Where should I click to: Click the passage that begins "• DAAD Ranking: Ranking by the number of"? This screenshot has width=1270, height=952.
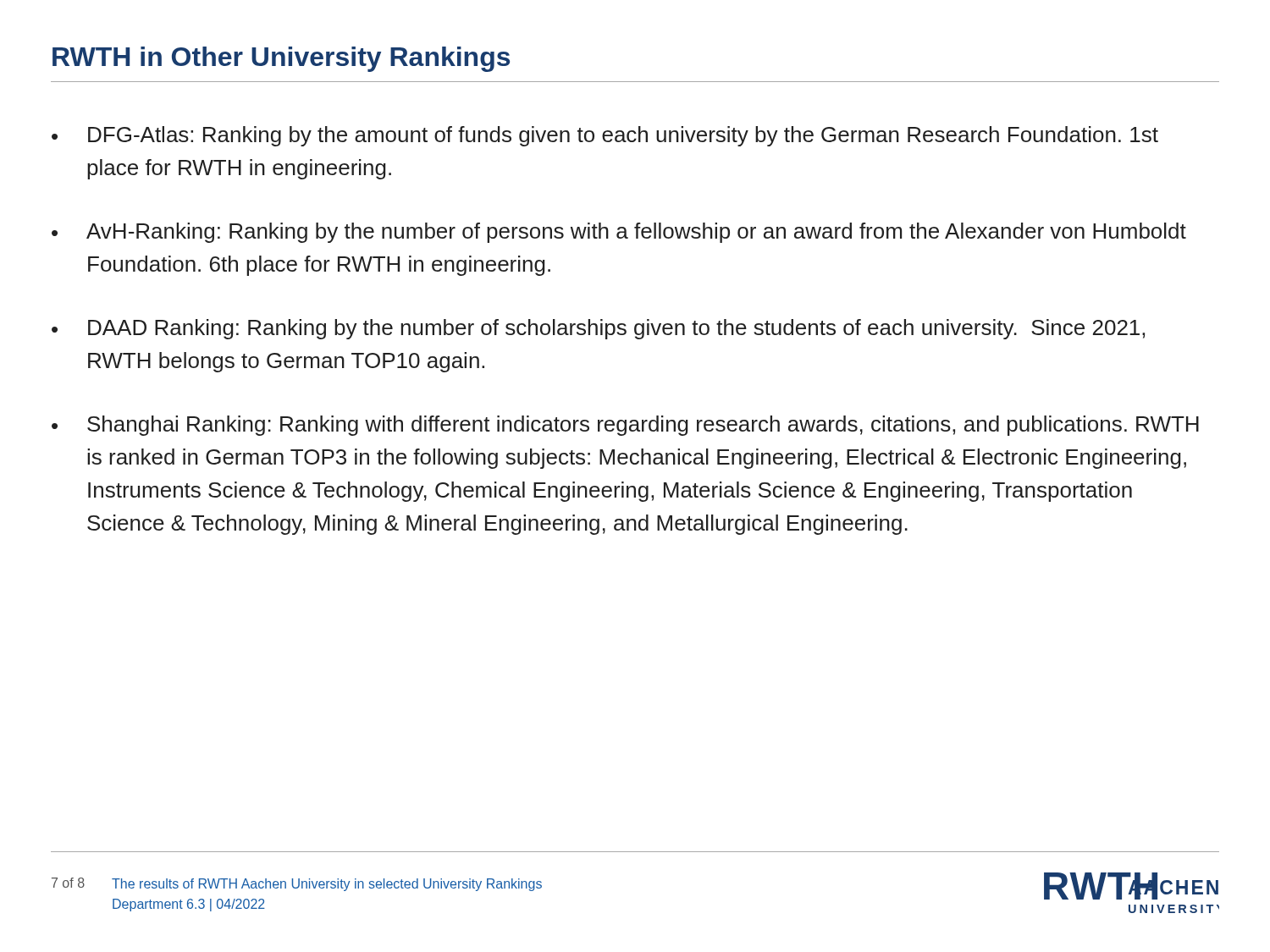click(x=627, y=344)
